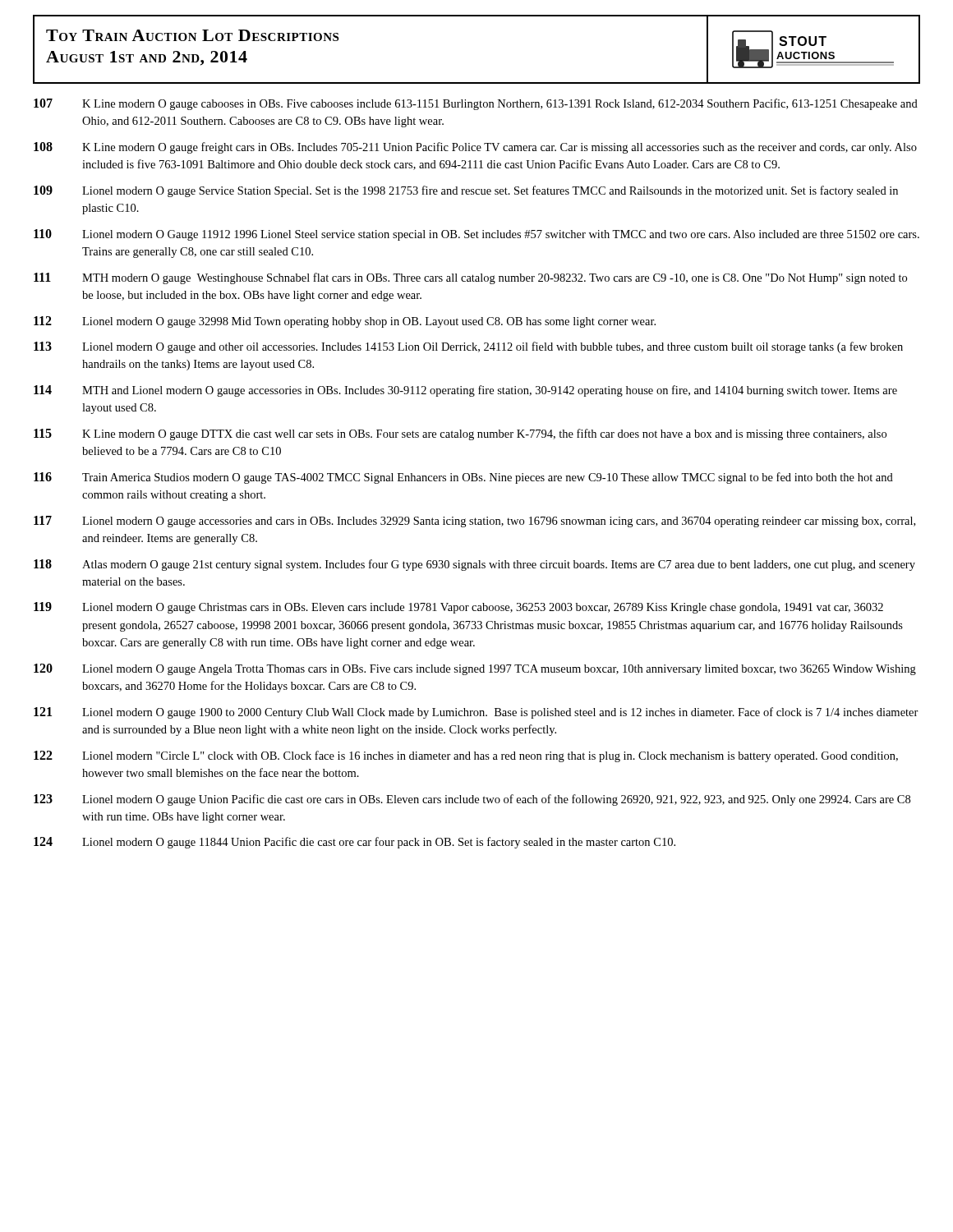
Task: Point to the text starting "113 Lionel modern O"
Action: tap(476, 356)
